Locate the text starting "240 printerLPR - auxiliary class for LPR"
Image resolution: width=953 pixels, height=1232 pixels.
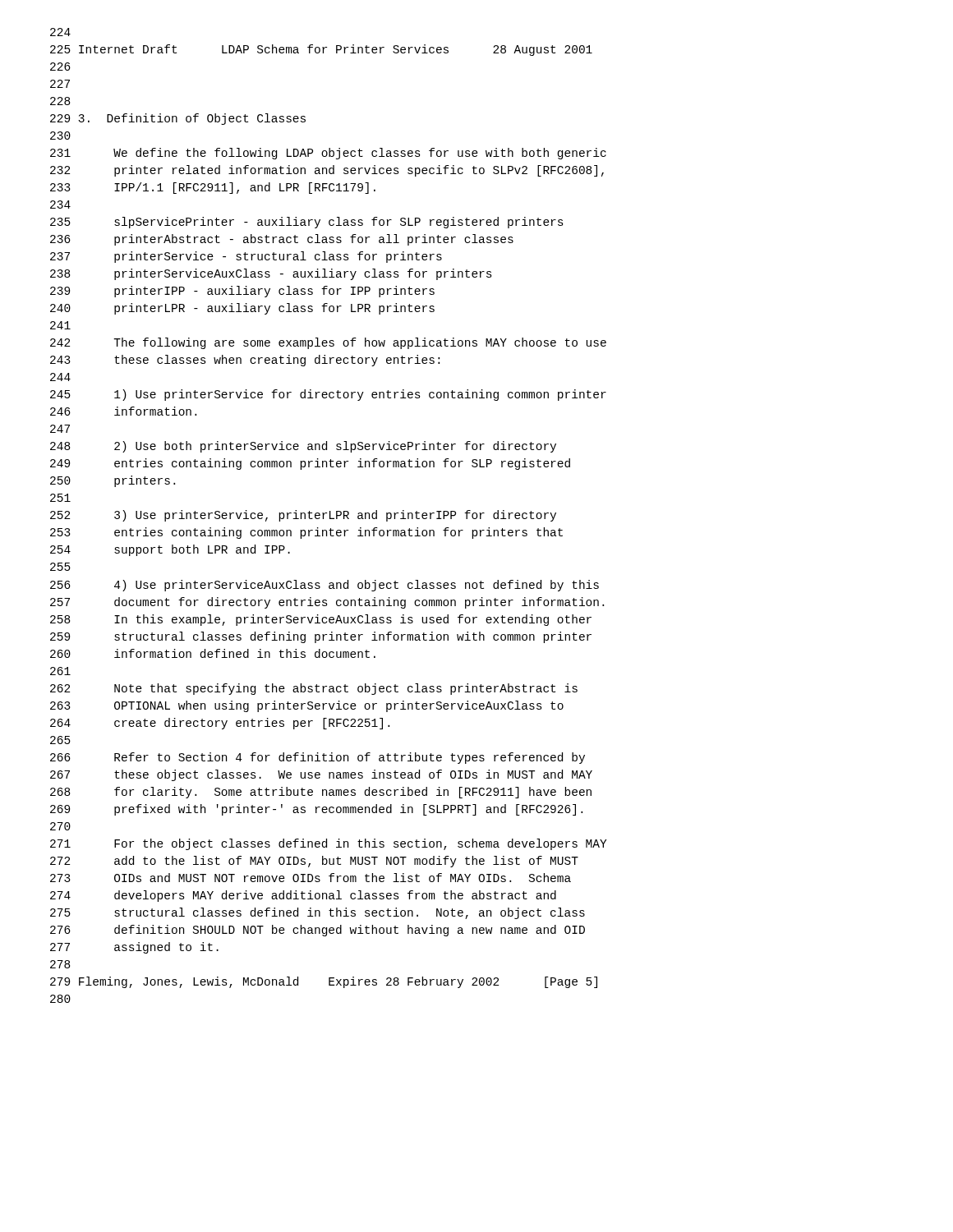[x=242, y=318]
